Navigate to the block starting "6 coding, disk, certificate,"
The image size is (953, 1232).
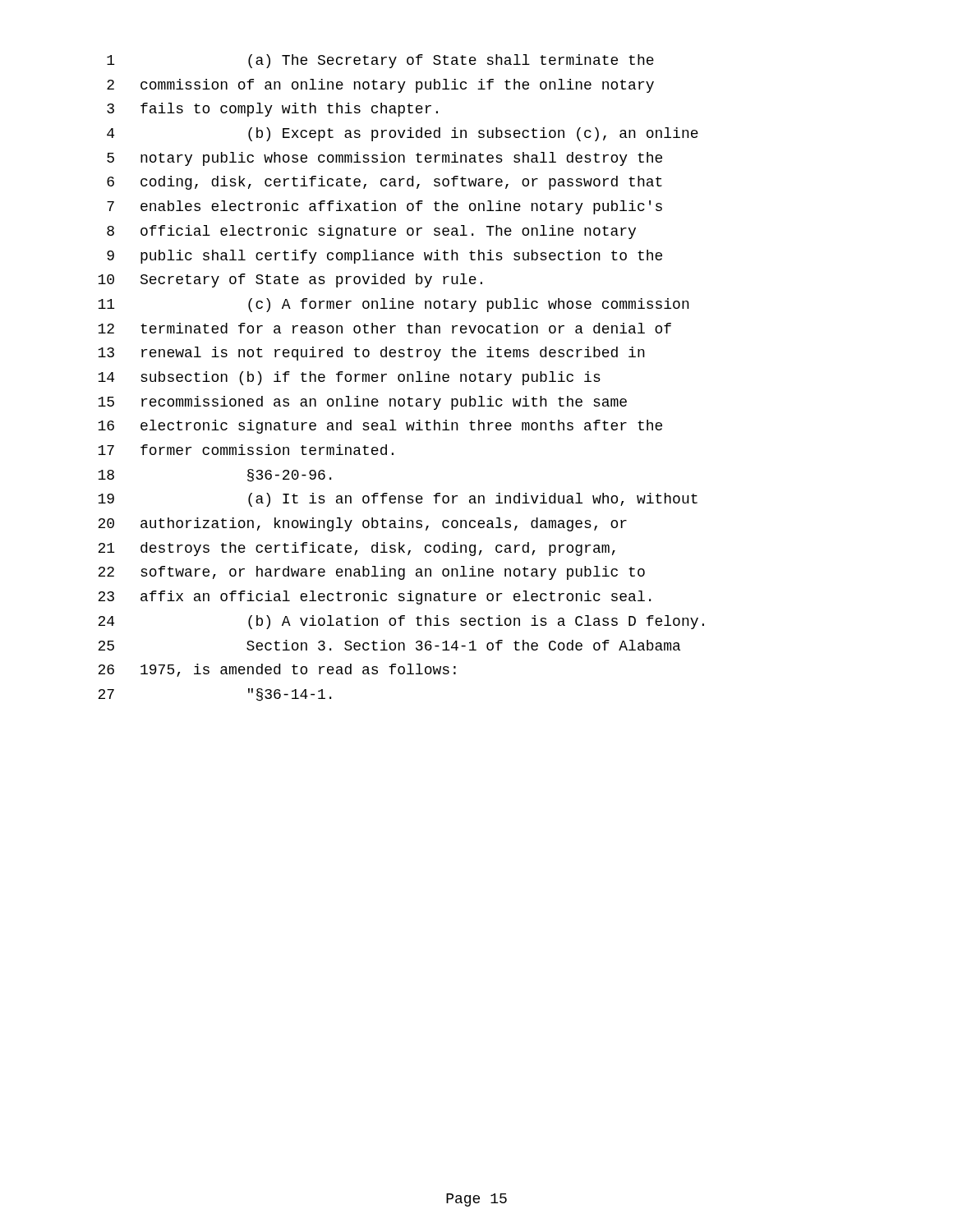coord(476,183)
